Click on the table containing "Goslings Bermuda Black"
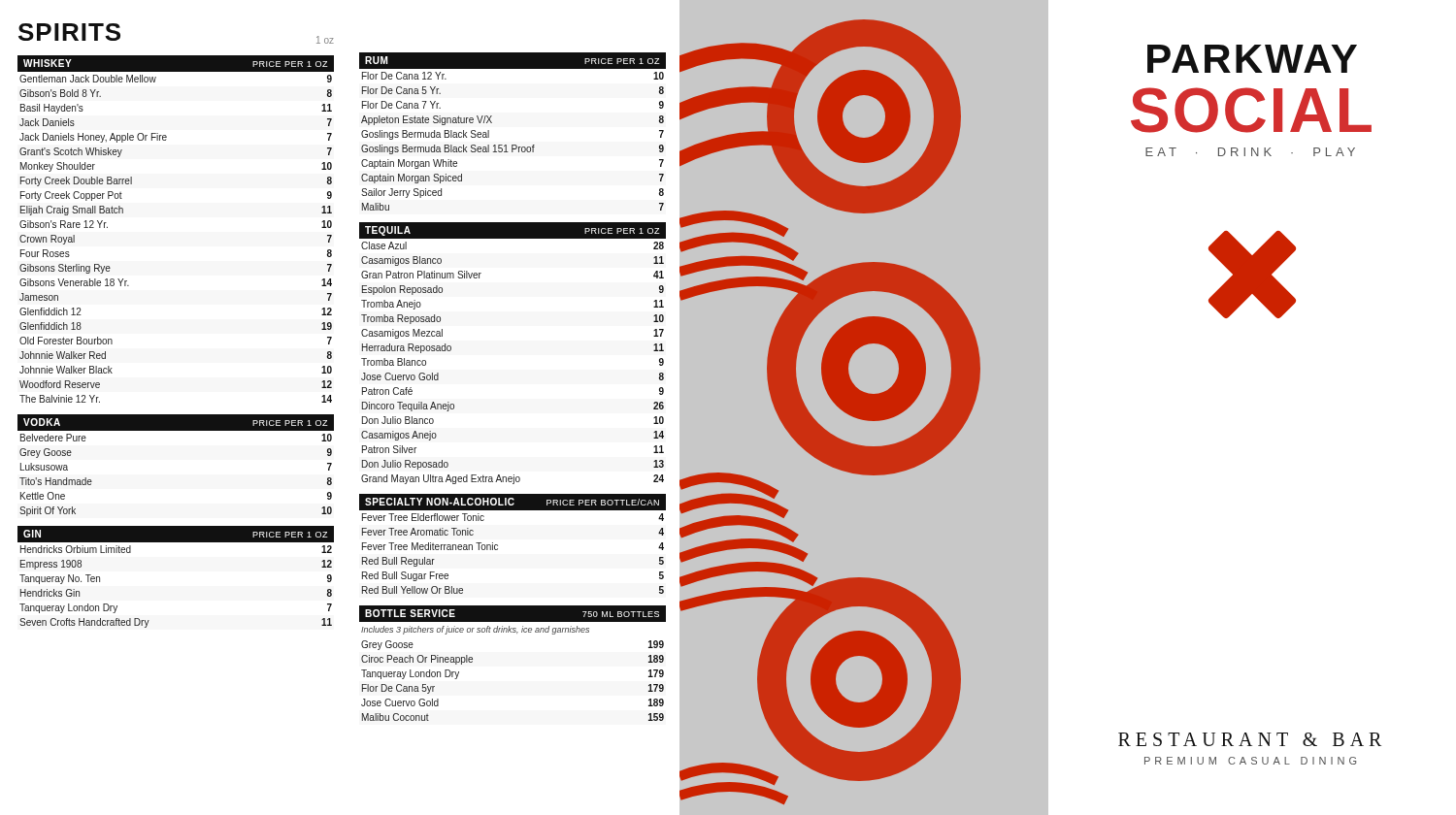The image size is (1456, 815). click(513, 142)
